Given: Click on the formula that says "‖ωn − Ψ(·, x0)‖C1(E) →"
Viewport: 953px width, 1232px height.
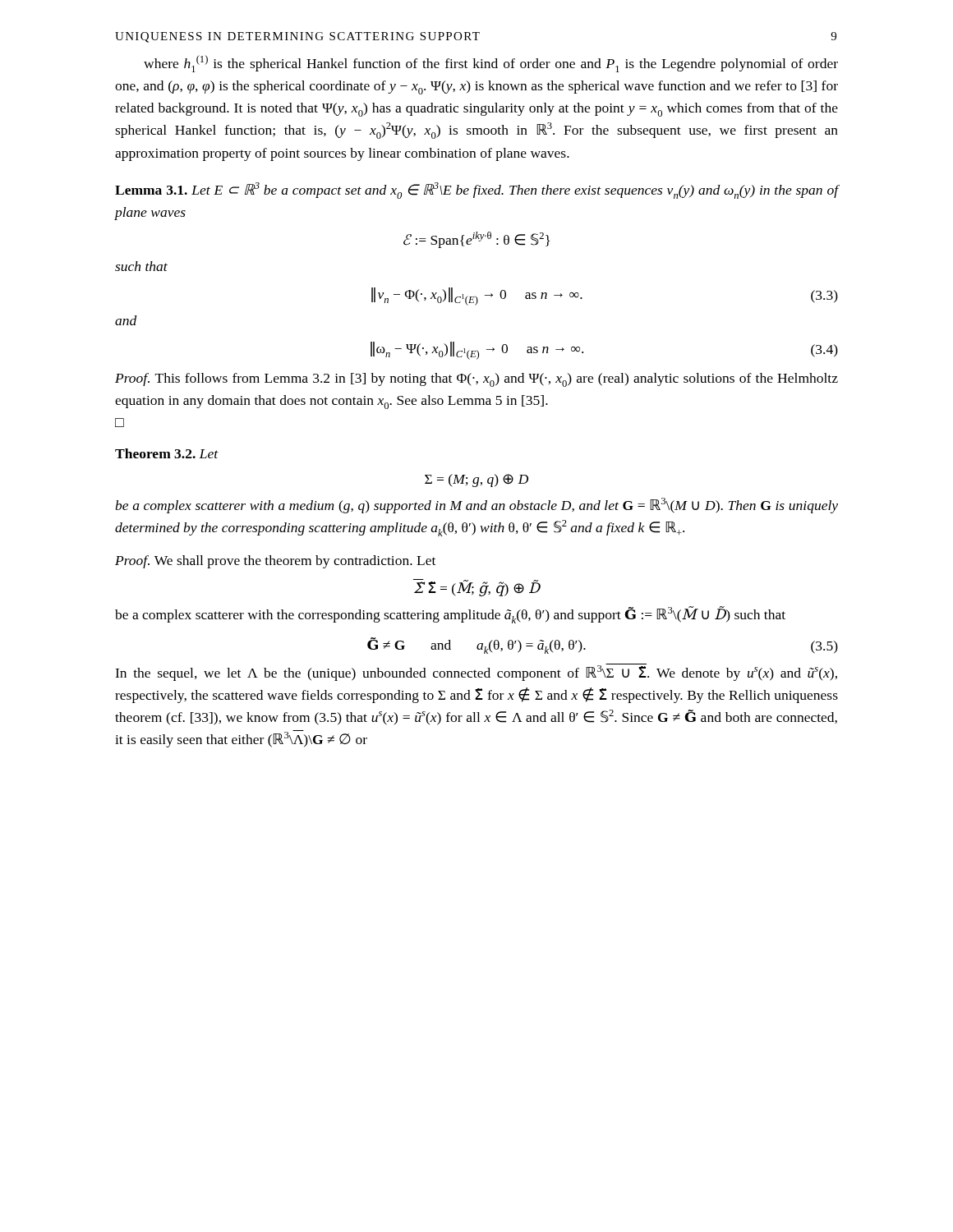Looking at the screenshot, I should (440, 351).
